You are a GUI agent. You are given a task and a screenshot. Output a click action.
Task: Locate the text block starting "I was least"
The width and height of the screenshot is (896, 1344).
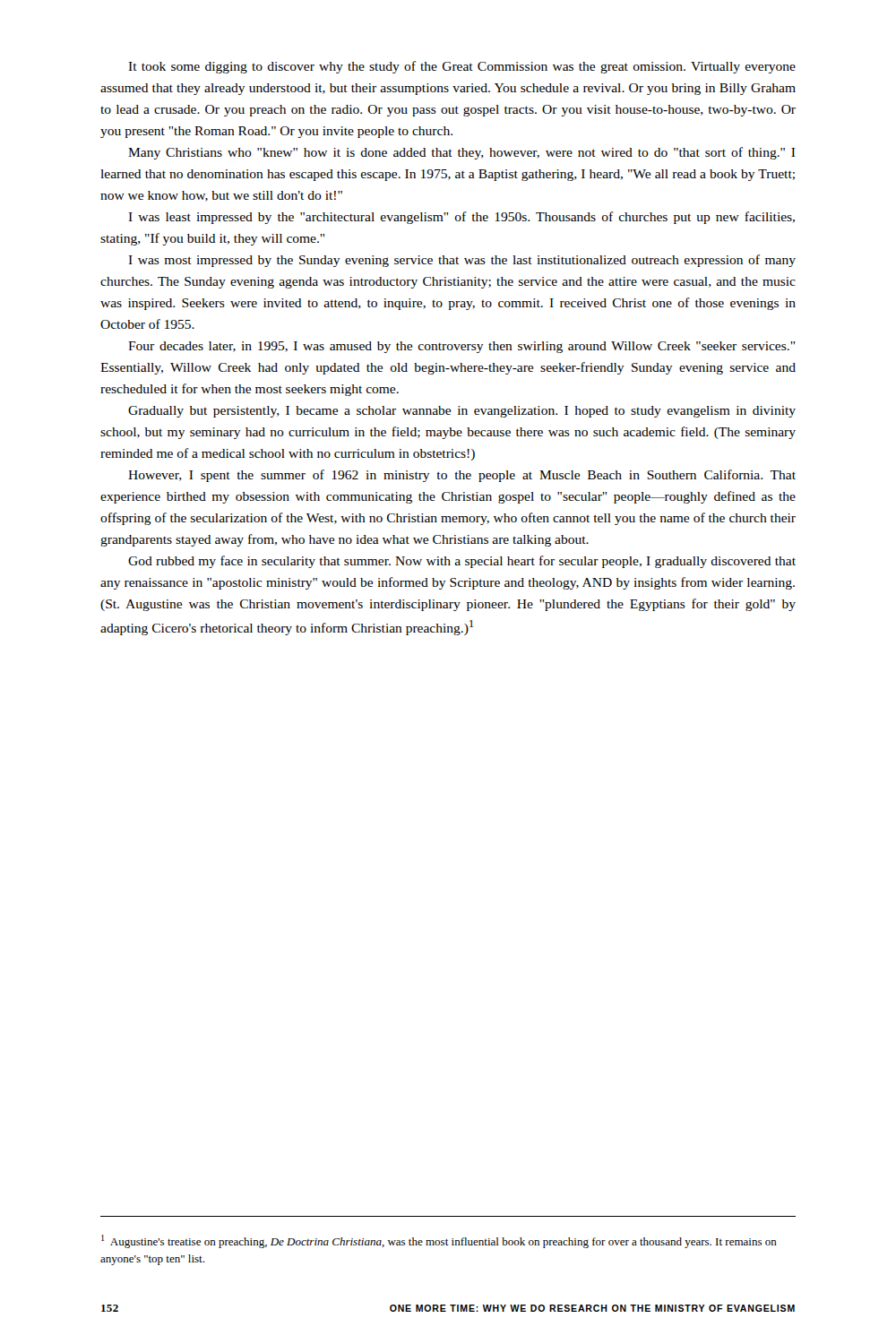point(448,228)
